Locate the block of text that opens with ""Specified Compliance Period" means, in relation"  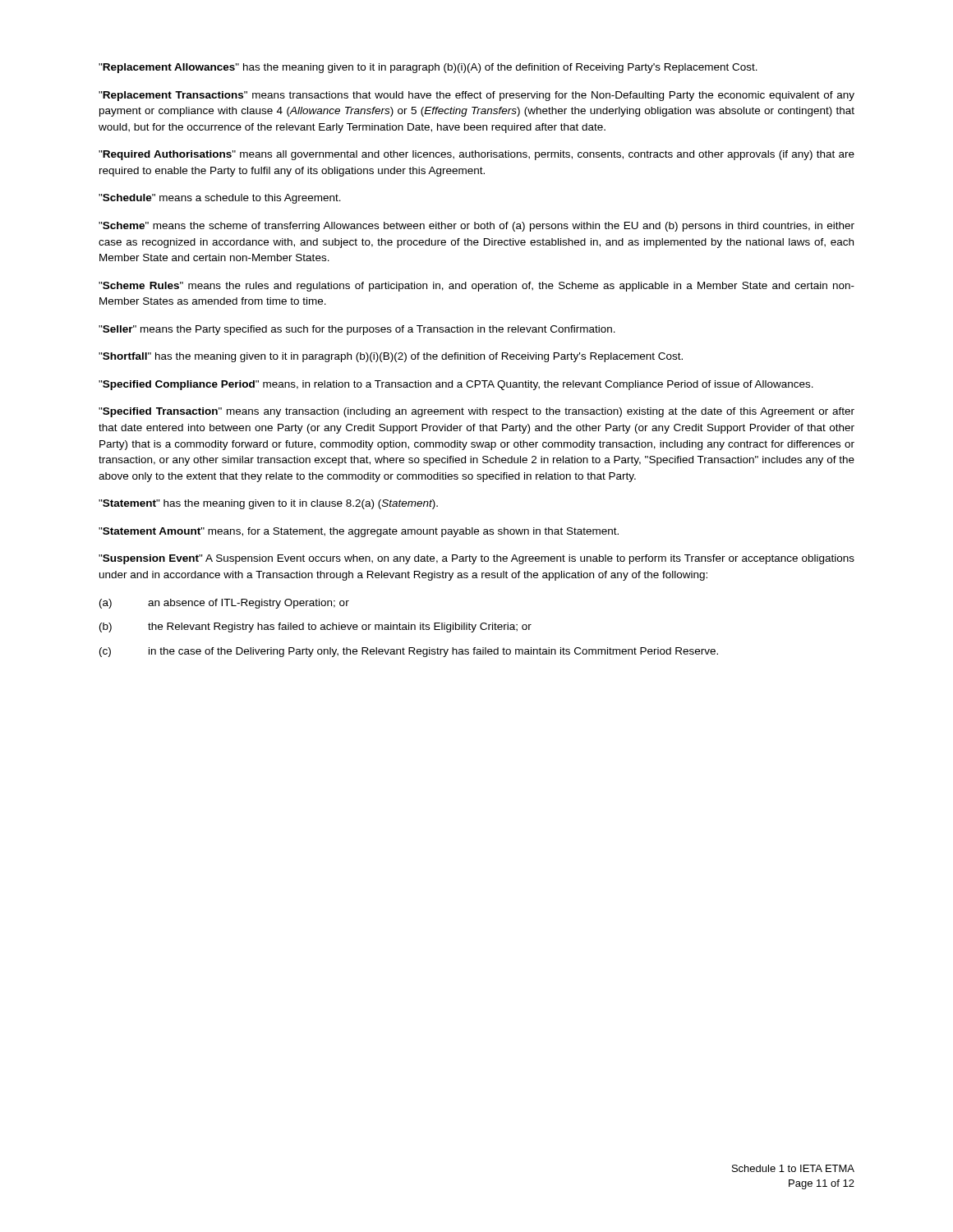456,384
